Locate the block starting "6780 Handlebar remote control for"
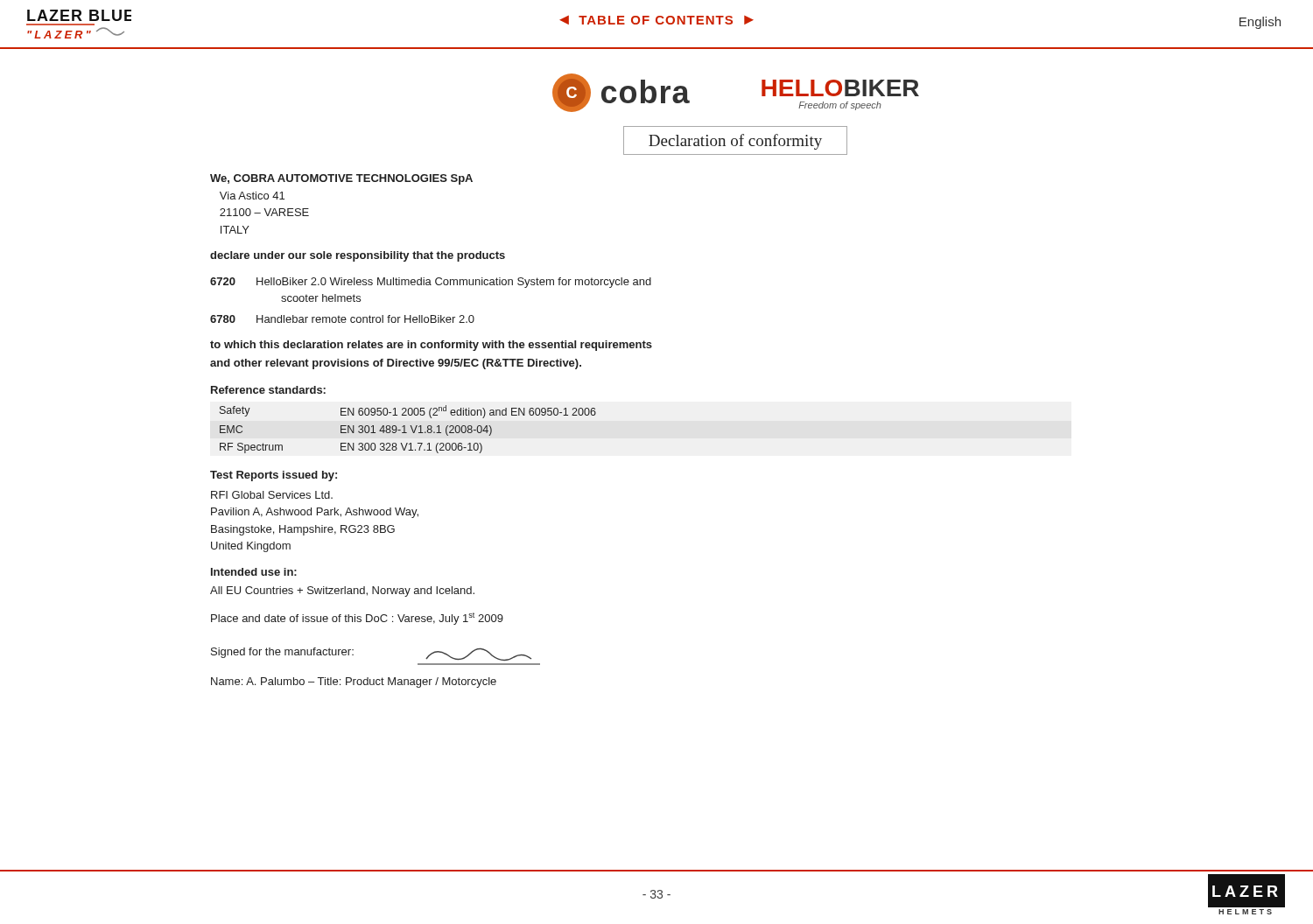The height and width of the screenshot is (924, 1313). [342, 319]
